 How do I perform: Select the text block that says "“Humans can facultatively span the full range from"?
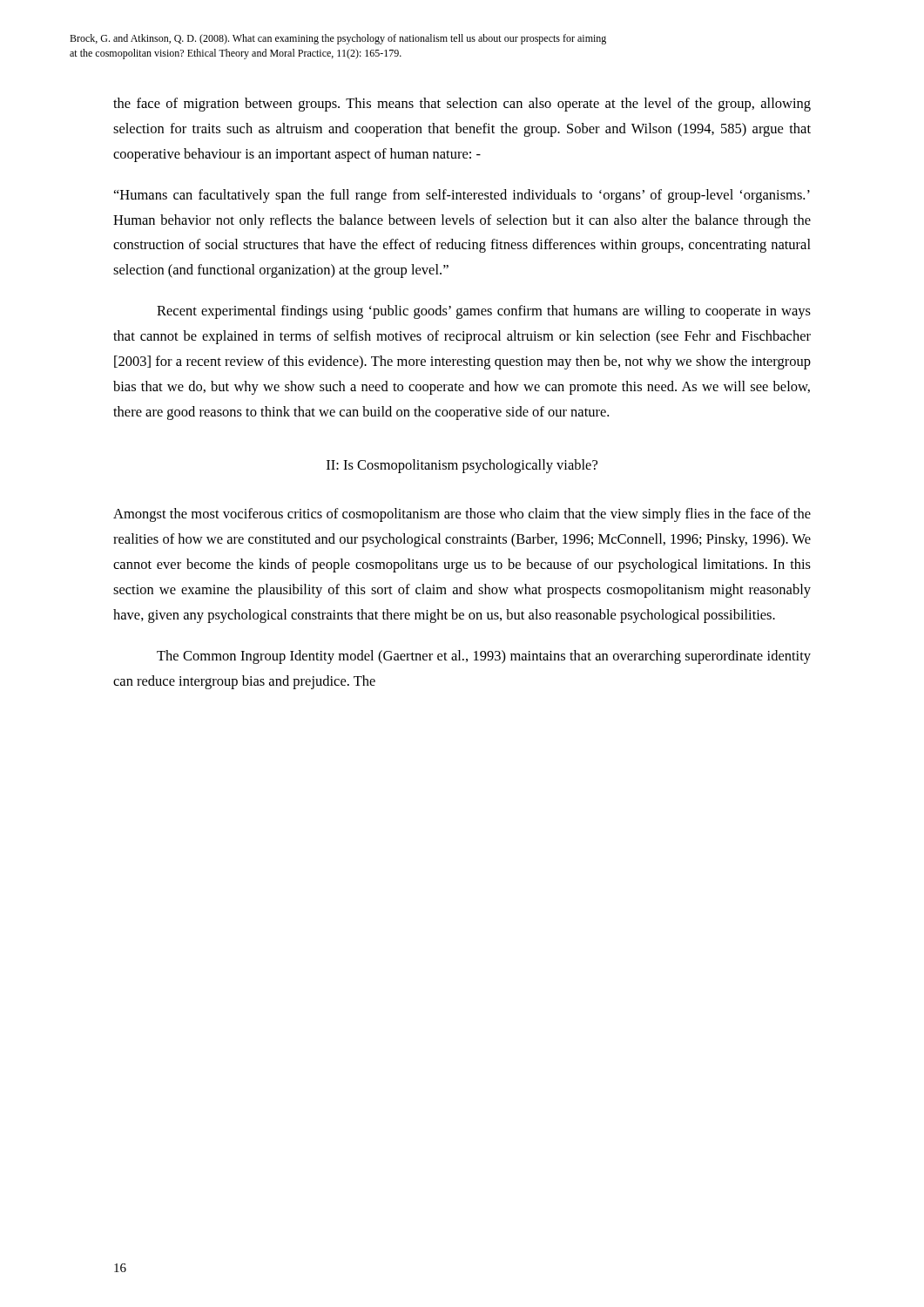coord(462,233)
